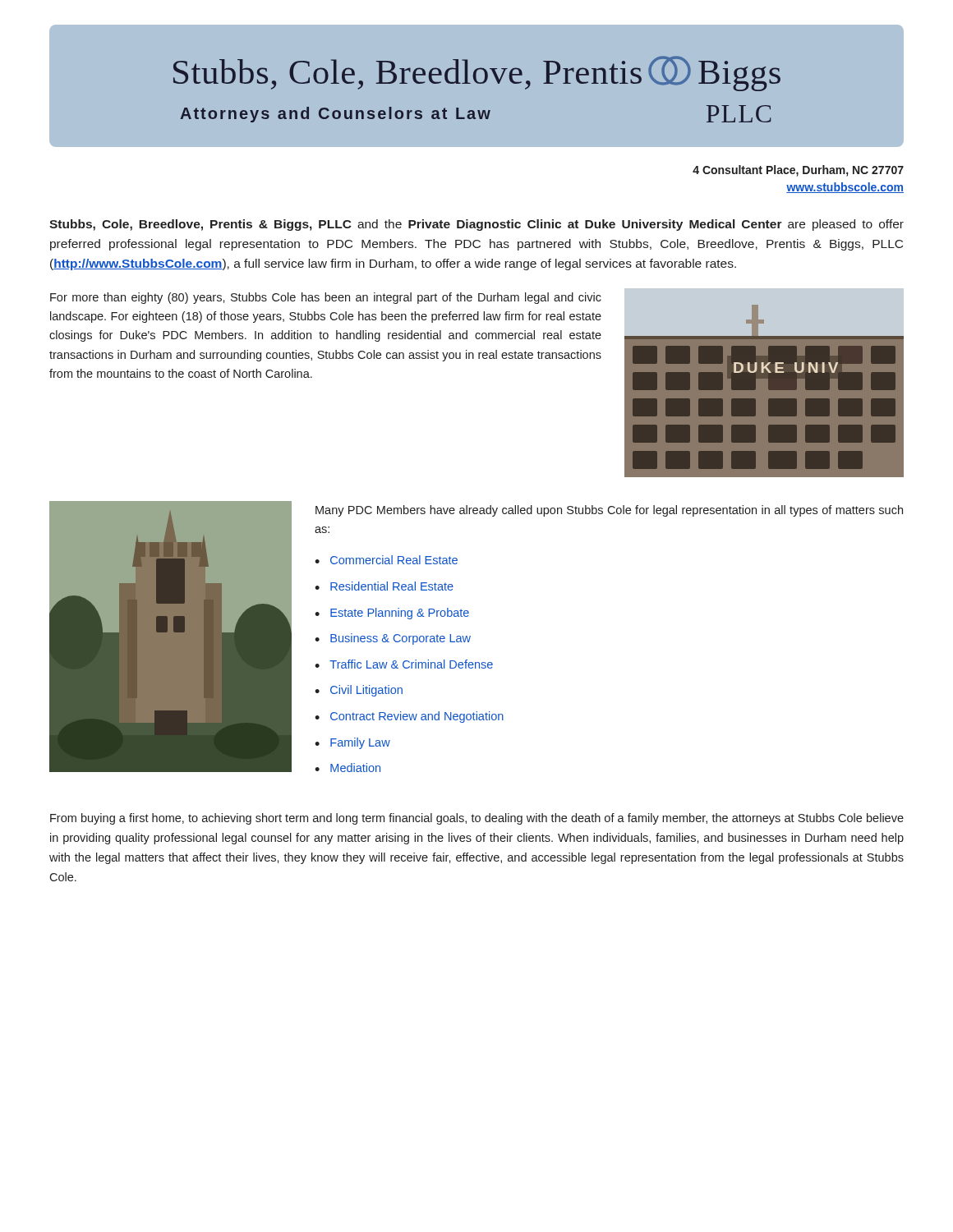Click on the list item that reads "Family Law"

[360, 742]
